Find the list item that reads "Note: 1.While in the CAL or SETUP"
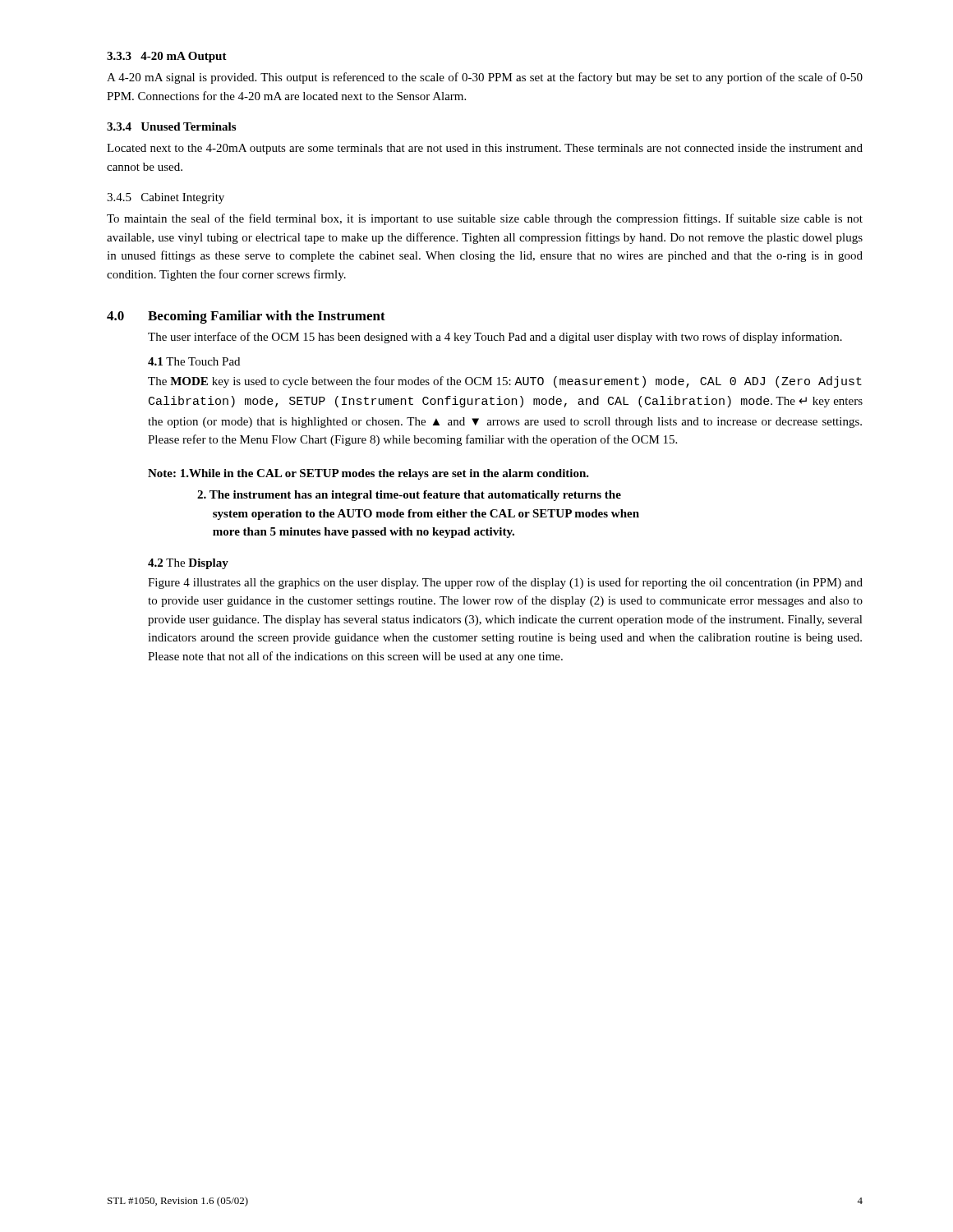953x1232 pixels. [x=505, y=502]
